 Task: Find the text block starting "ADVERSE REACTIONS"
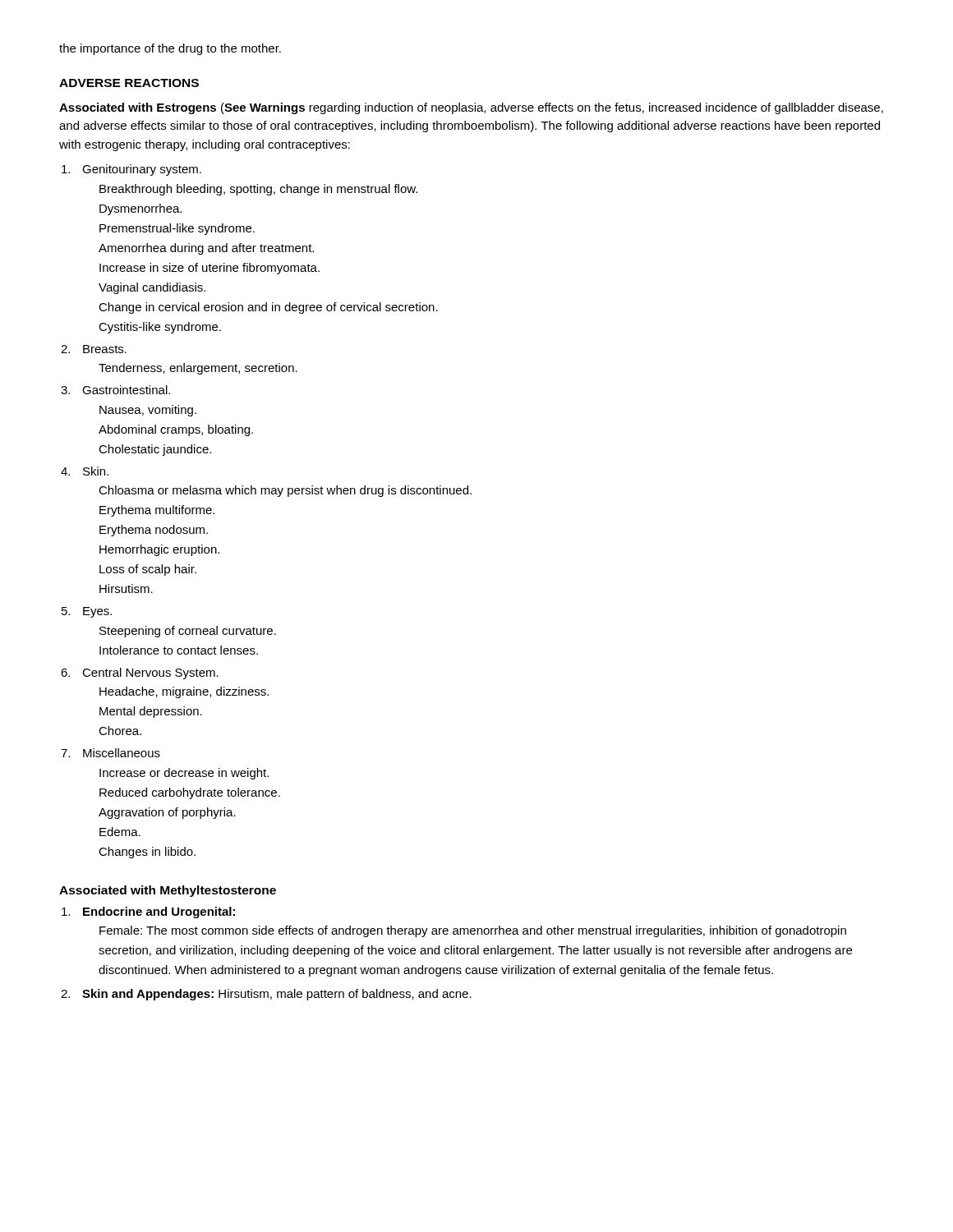click(x=129, y=82)
